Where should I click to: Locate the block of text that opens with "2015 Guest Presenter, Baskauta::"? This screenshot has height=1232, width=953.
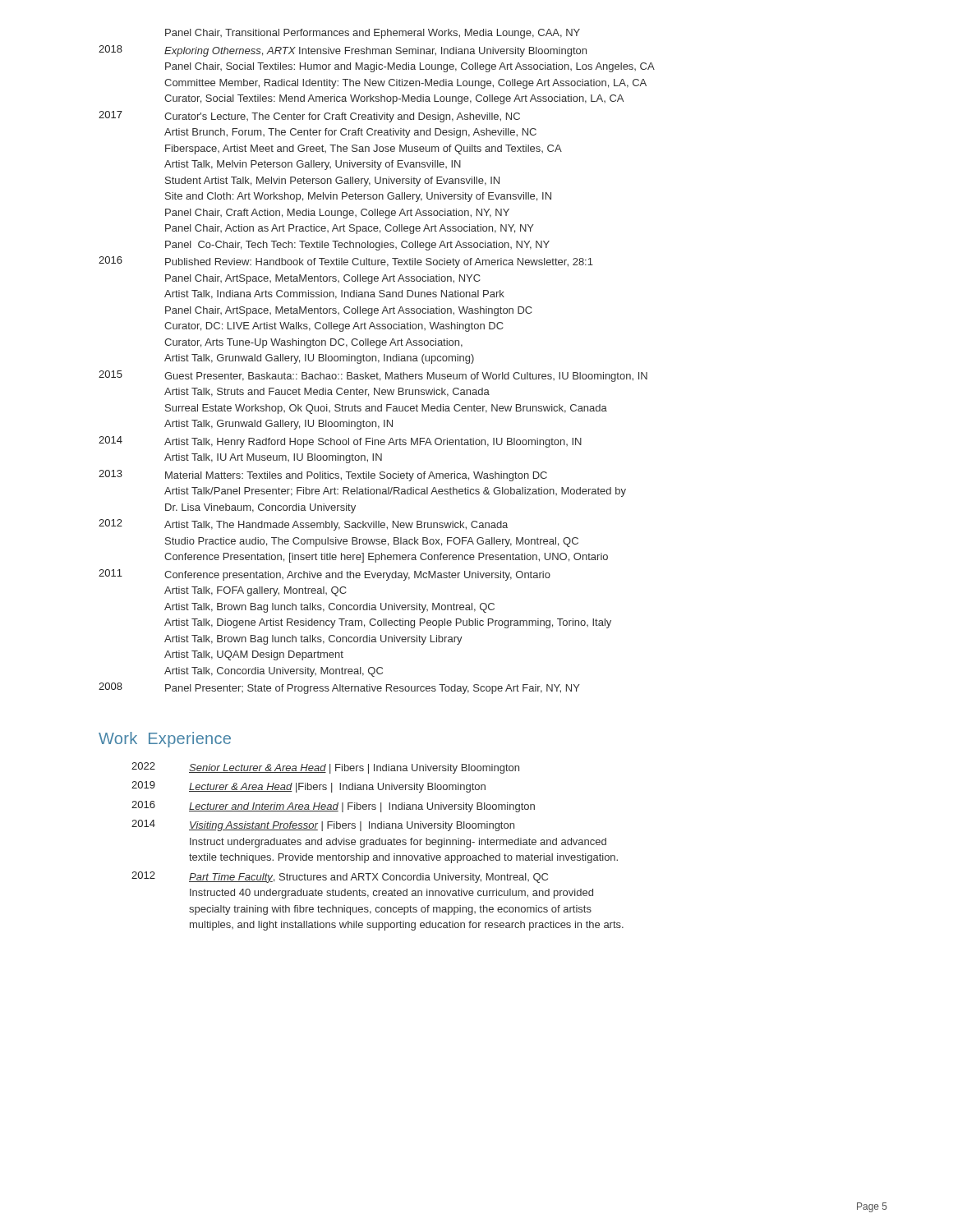coord(493,400)
